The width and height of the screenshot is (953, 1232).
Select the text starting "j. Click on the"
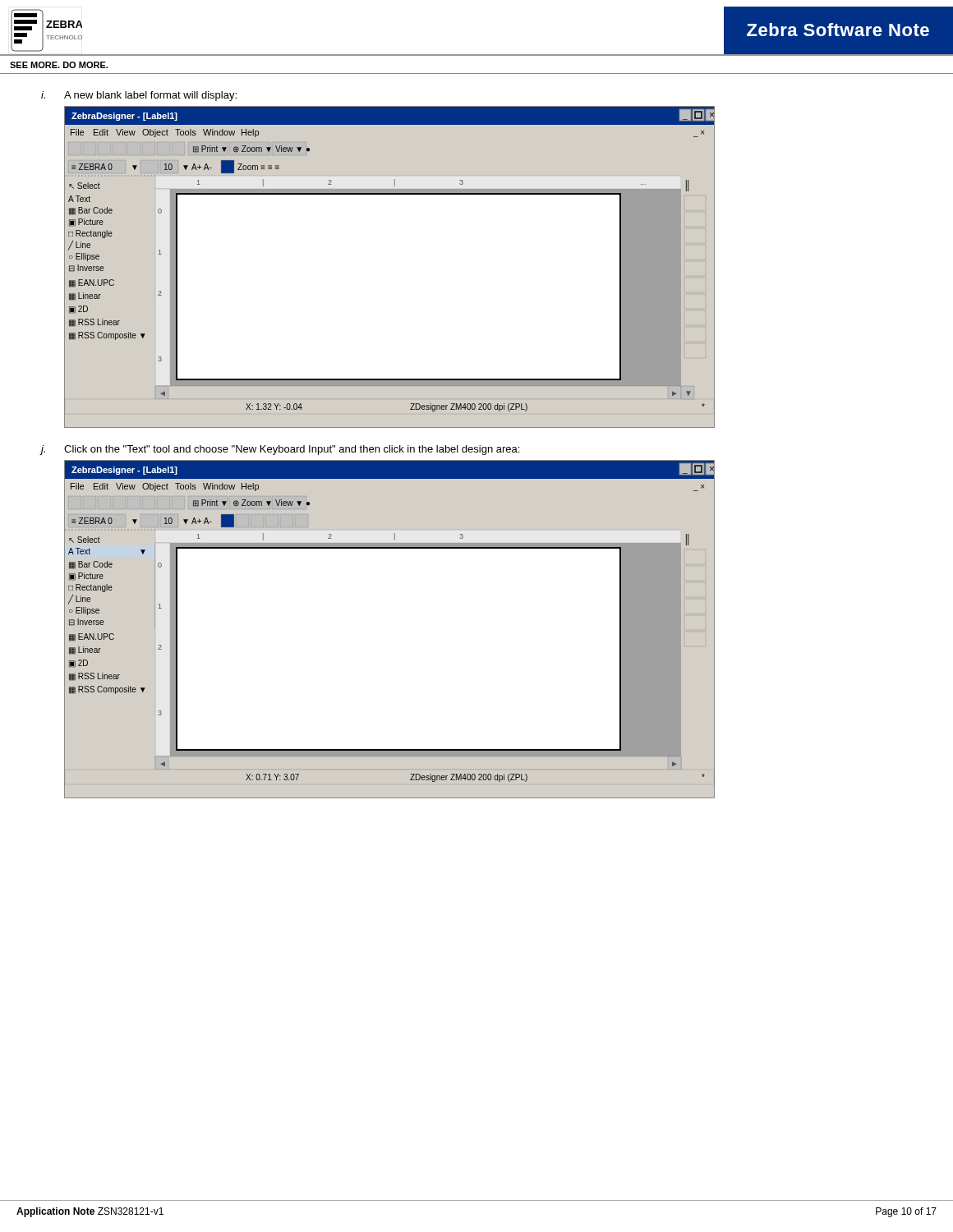click(281, 449)
